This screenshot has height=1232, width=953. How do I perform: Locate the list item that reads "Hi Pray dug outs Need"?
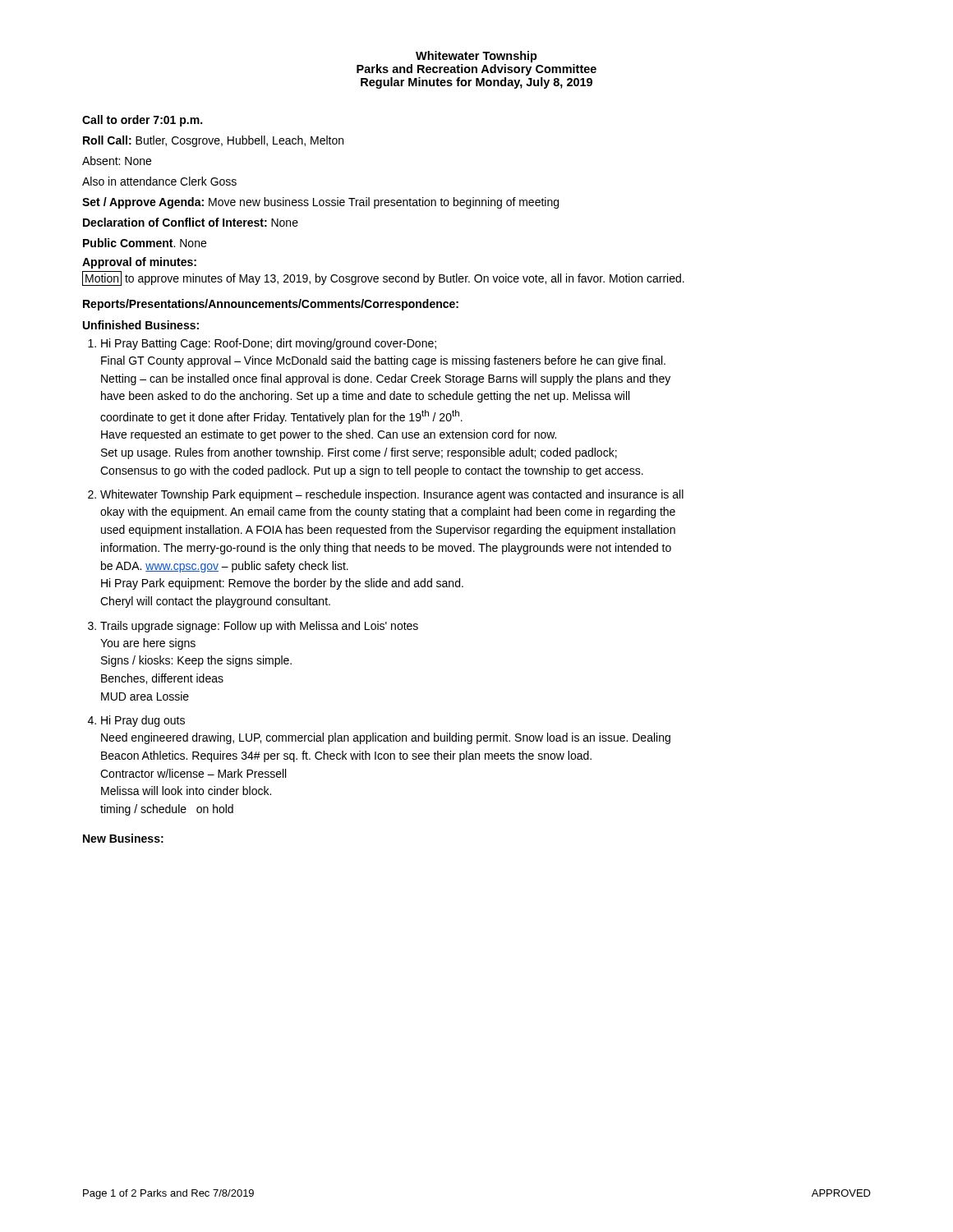pyautogui.click(x=476, y=766)
